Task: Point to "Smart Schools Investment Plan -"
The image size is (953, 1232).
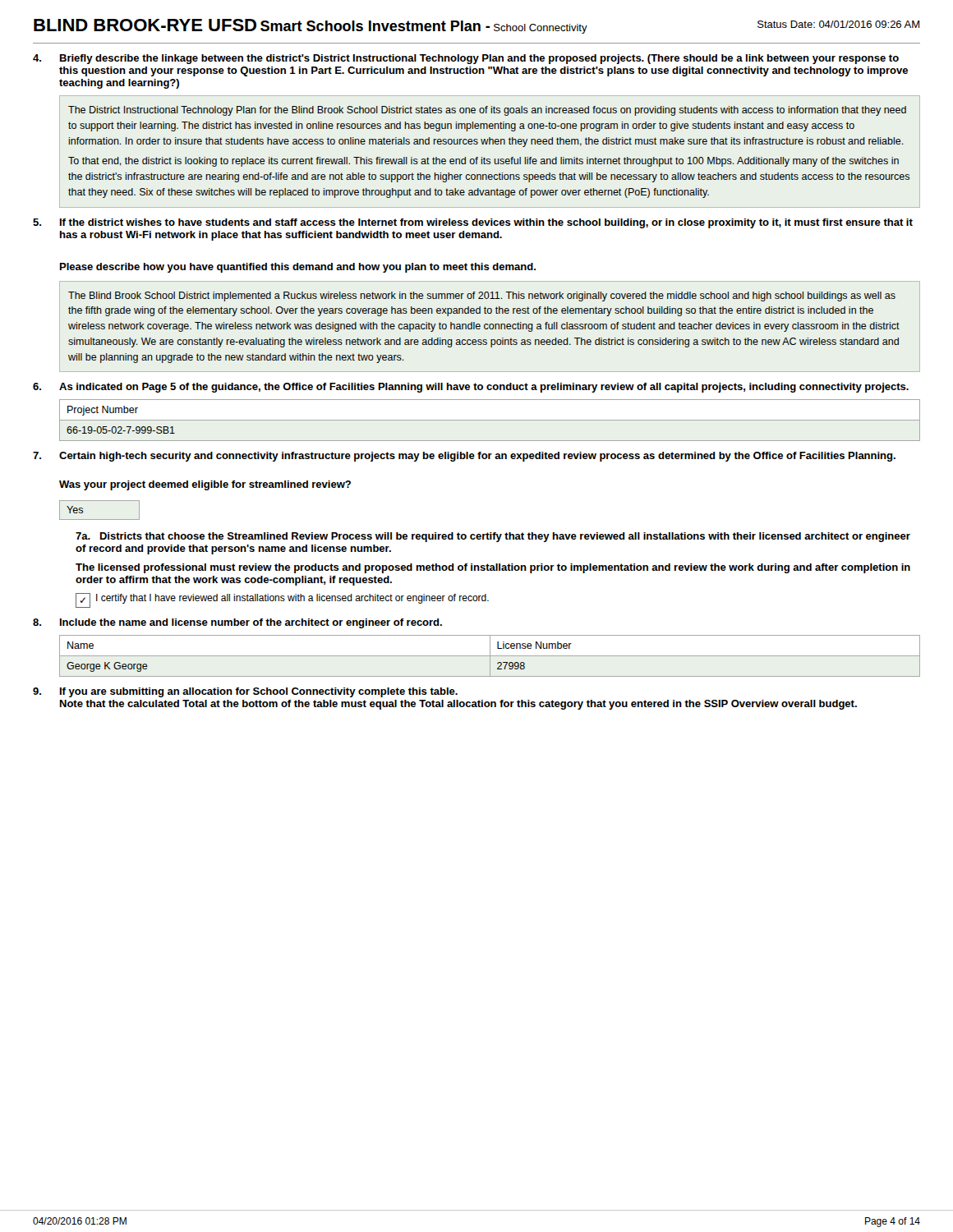Action: [x=375, y=27]
